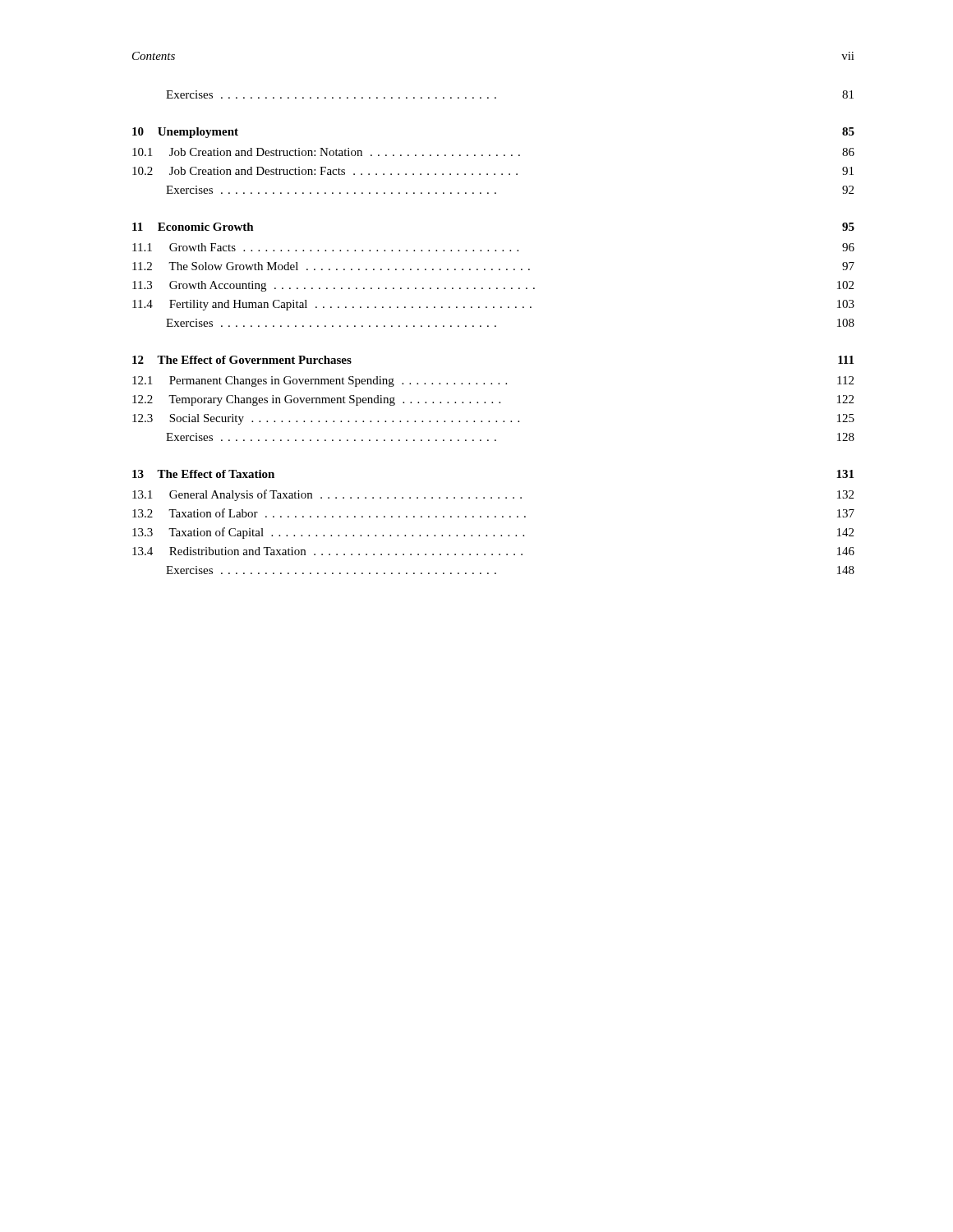This screenshot has height=1232, width=953.
Task: Select the list item that says "11.2 The Solow Growth Model"
Action: (x=493, y=267)
